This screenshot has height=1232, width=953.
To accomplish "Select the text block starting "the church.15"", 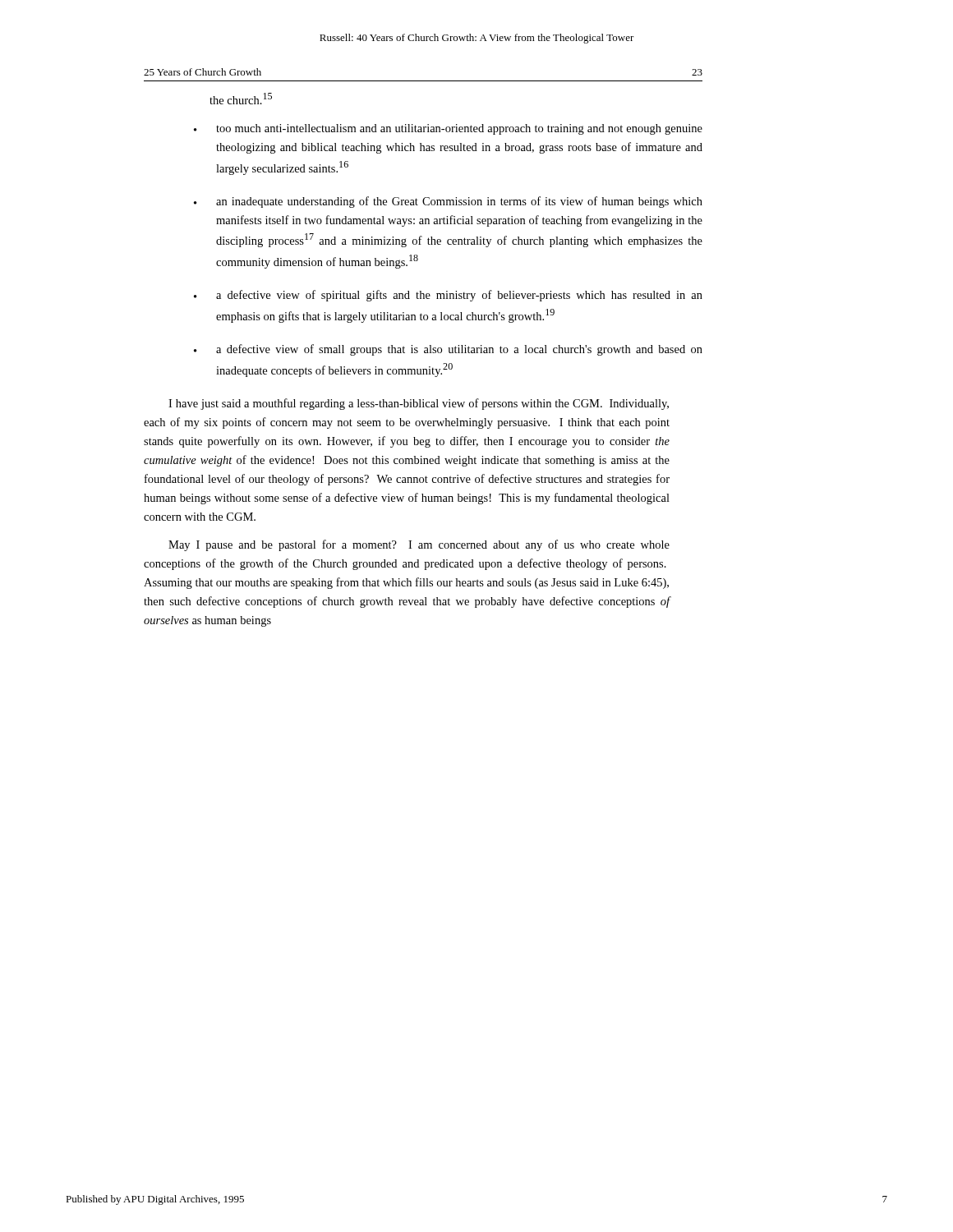I will pyautogui.click(x=241, y=98).
